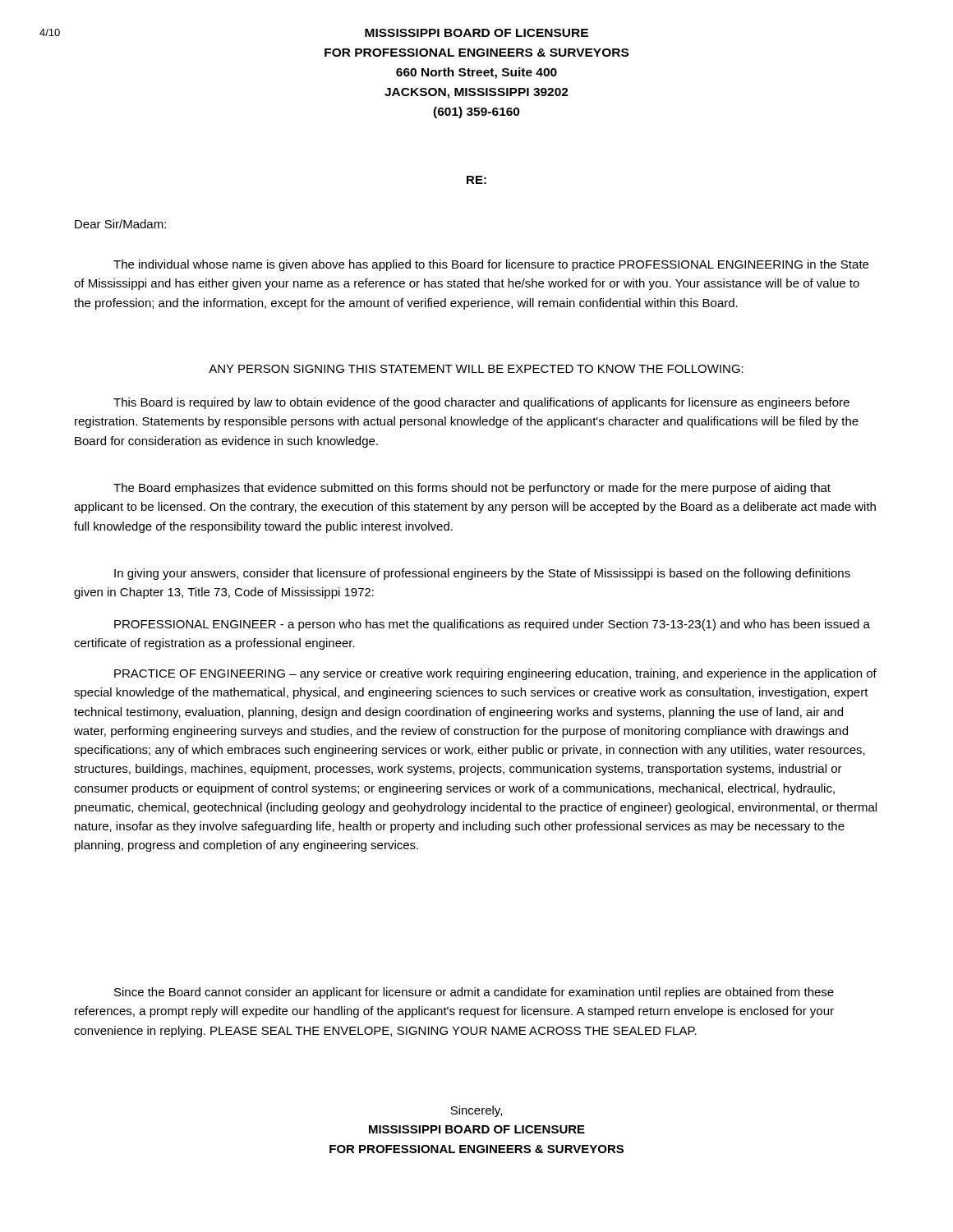Click on the text block that says "PRACTICE OF ENGINEERING – any service or creative"
Image resolution: width=953 pixels, height=1232 pixels.
(x=476, y=759)
